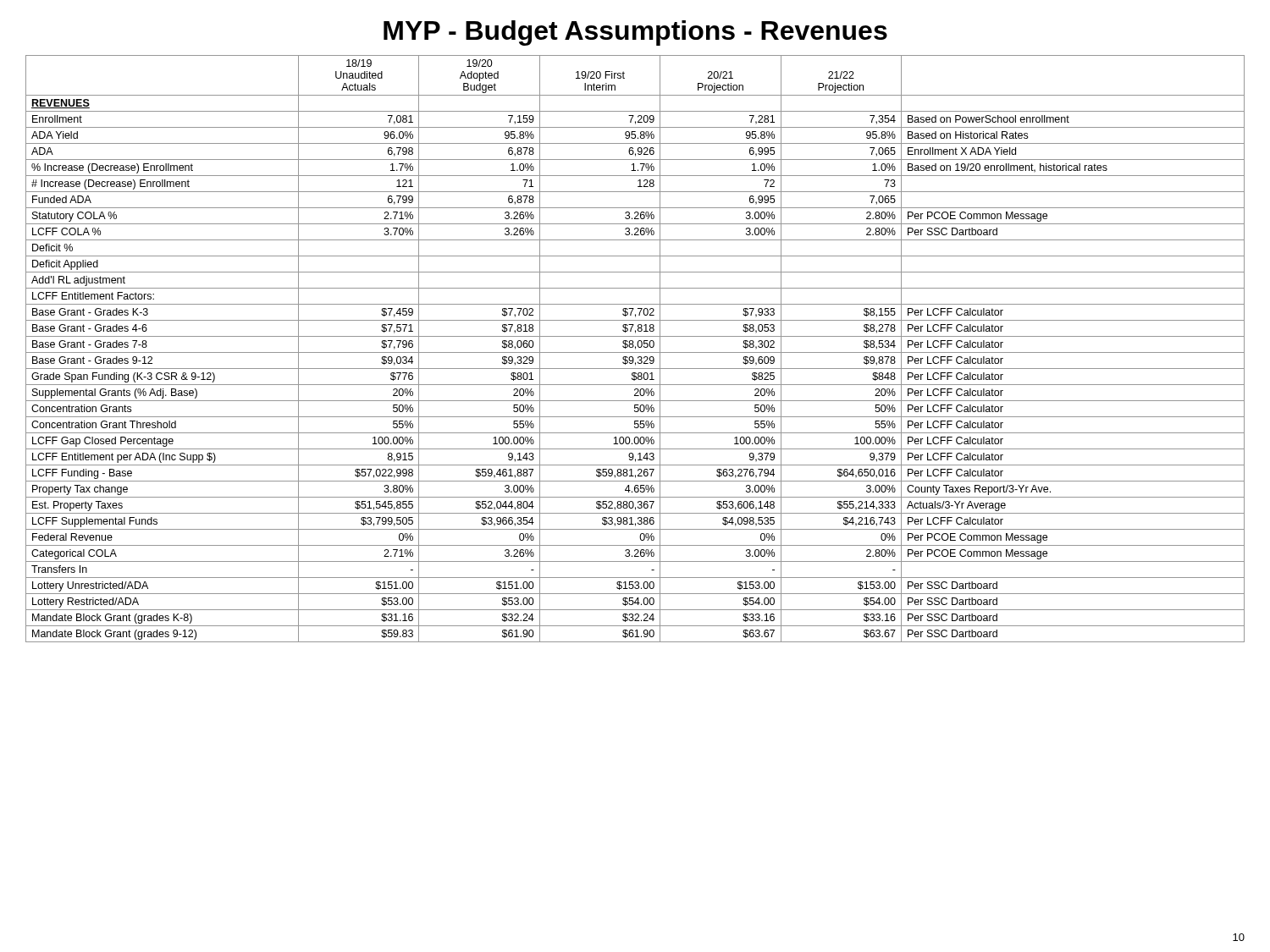This screenshot has width=1270, height=952.
Task: Find the region starting "MYP - Budget Assumptions"
Action: pos(635,31)
